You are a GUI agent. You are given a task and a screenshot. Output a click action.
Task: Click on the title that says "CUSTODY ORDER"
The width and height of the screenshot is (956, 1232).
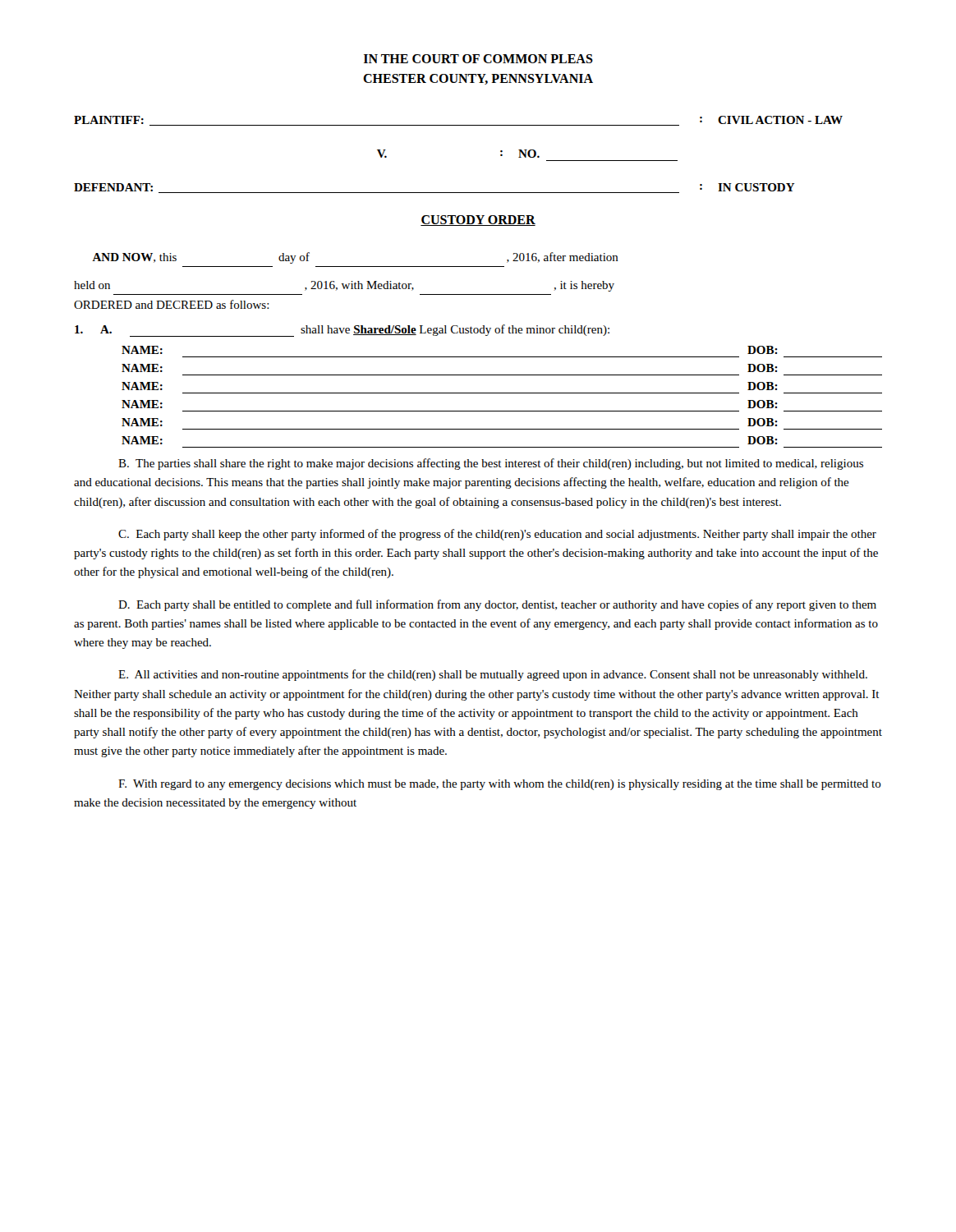(x=478, y=220)
